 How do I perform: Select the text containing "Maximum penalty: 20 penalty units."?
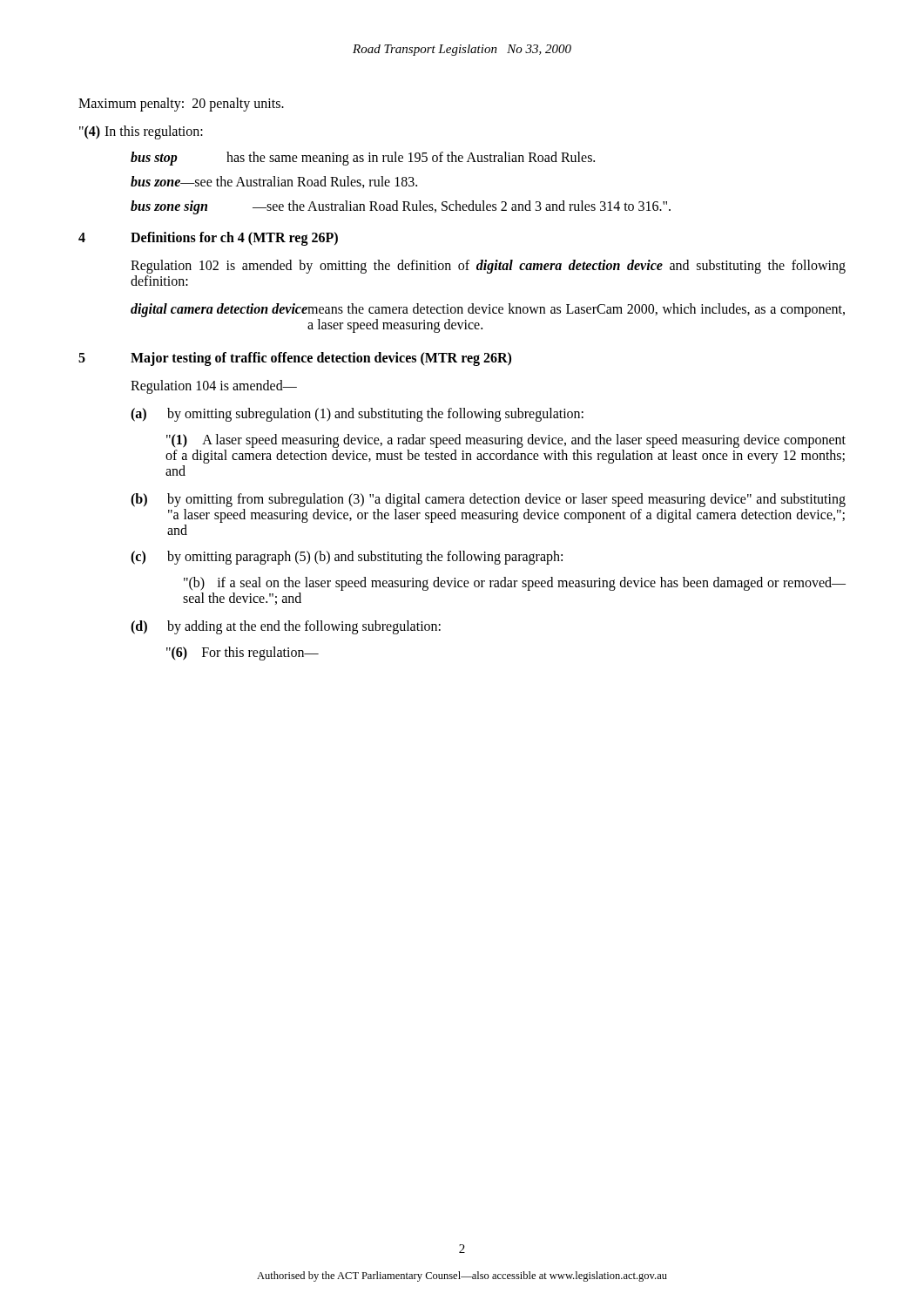pyautogui.click(x=181, y=103)
